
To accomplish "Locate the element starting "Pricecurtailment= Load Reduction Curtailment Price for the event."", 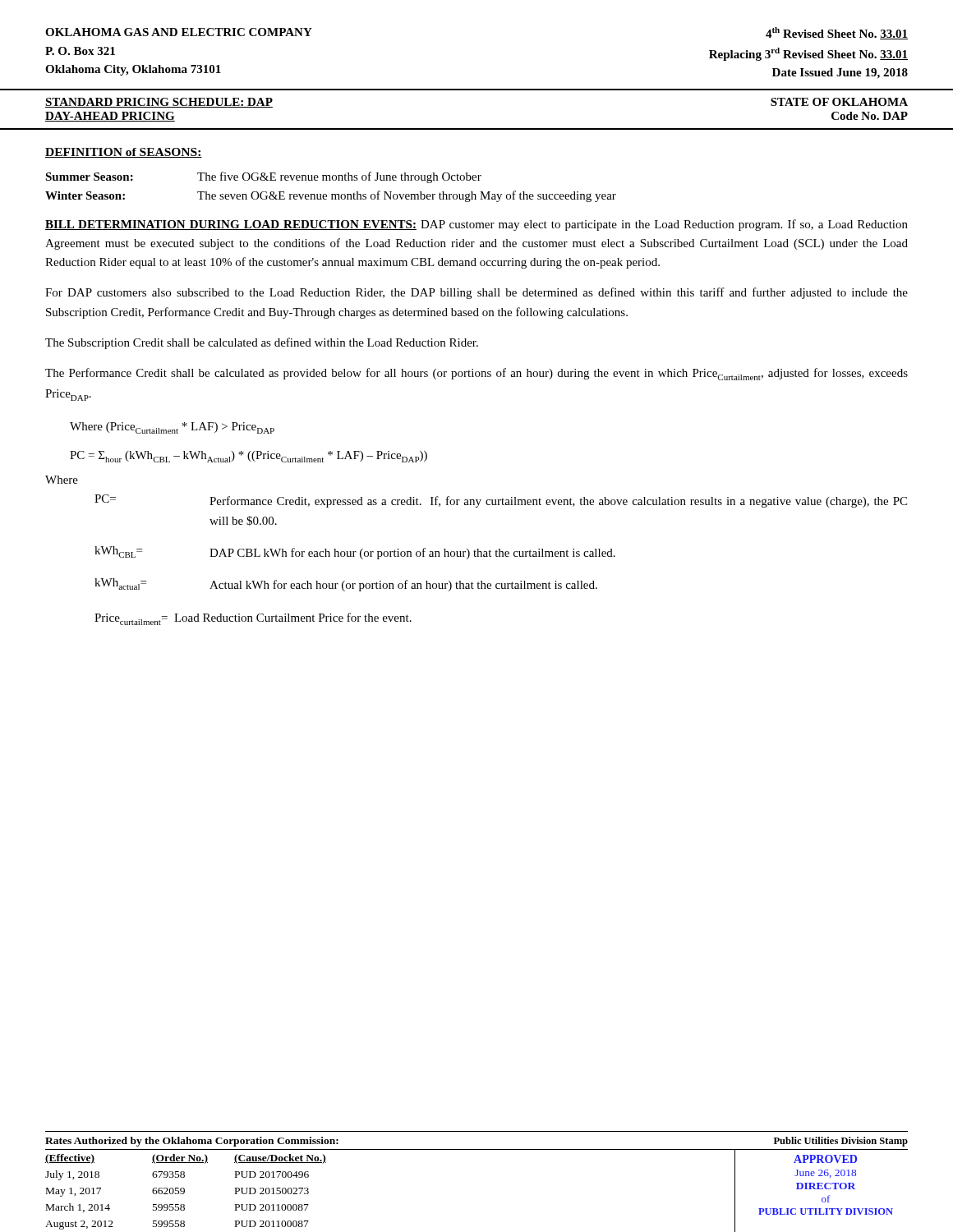I will coord(253,619).
